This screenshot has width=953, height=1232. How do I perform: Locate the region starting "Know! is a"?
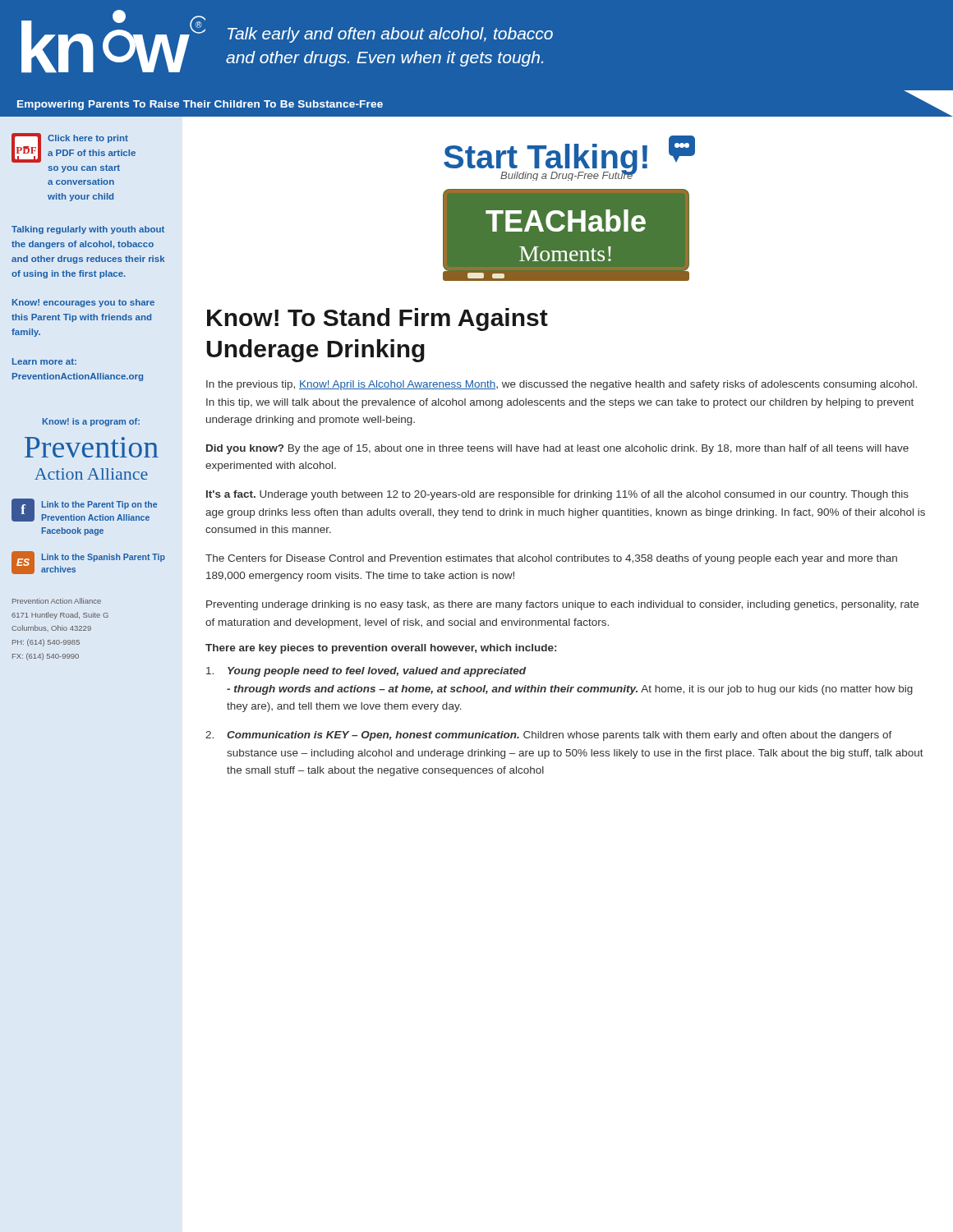point(91,422)
